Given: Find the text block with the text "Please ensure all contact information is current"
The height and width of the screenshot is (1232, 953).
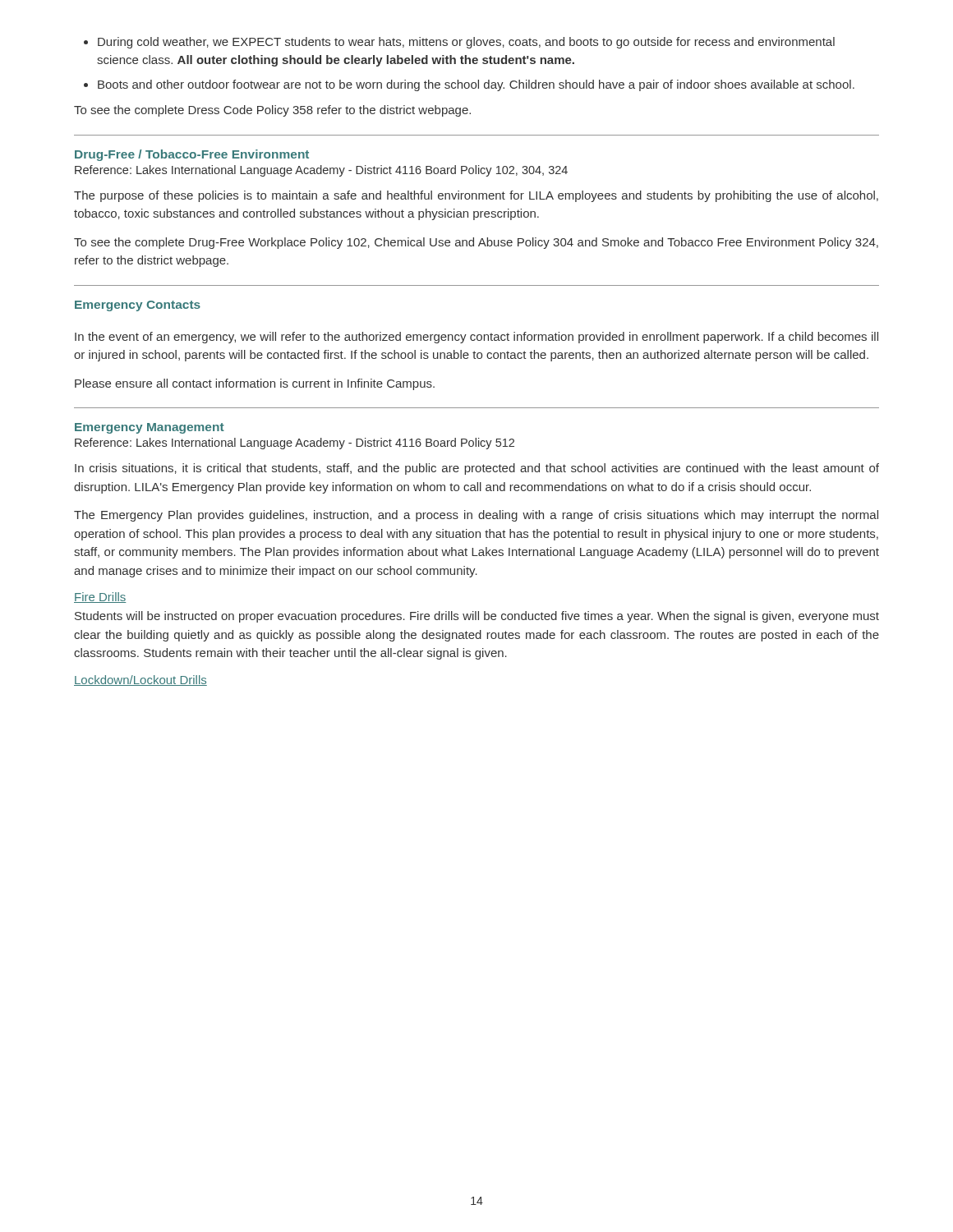Looking at the screenshot, I should pos(255,383).
